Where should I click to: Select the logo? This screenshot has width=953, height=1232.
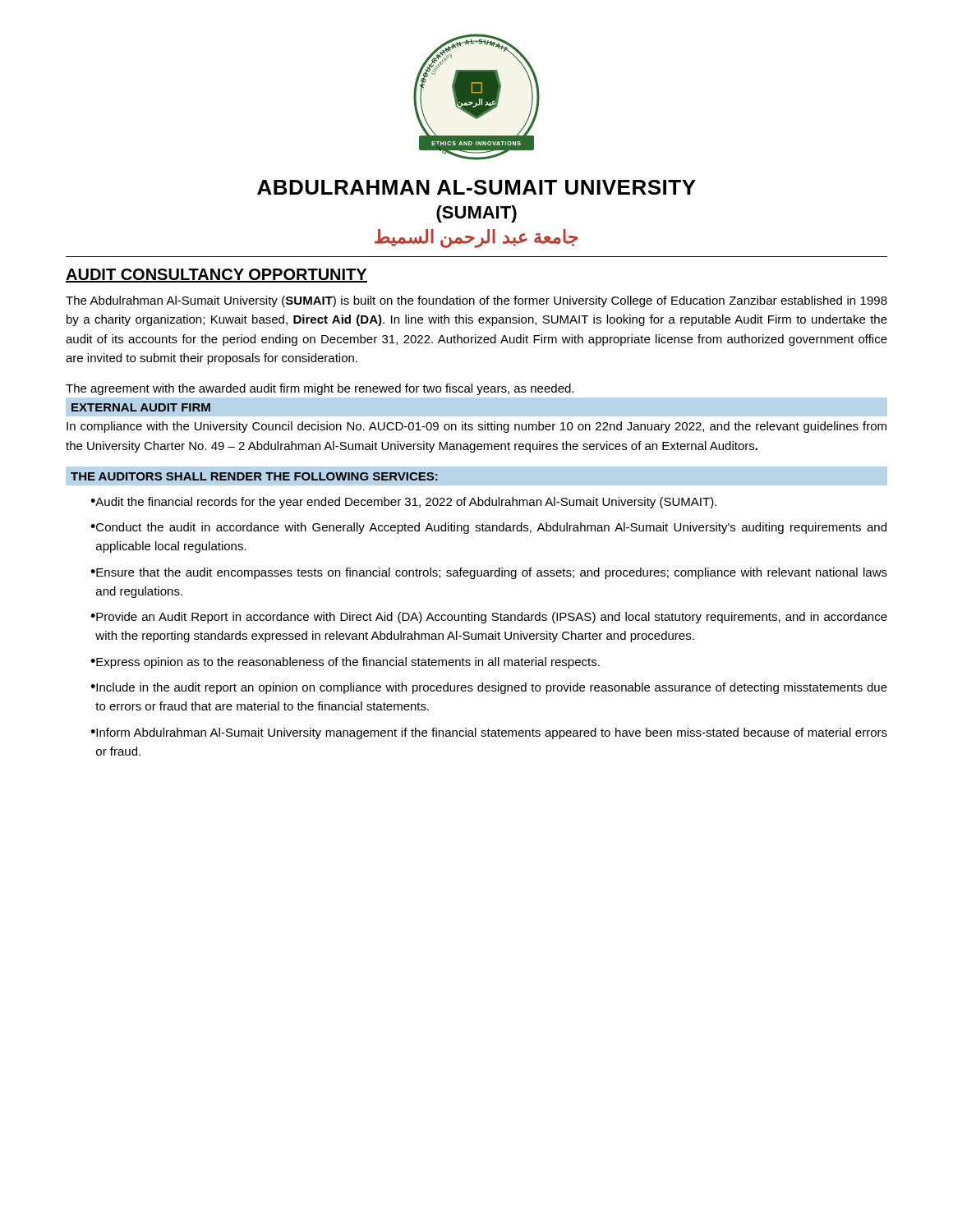coord(476,100)
